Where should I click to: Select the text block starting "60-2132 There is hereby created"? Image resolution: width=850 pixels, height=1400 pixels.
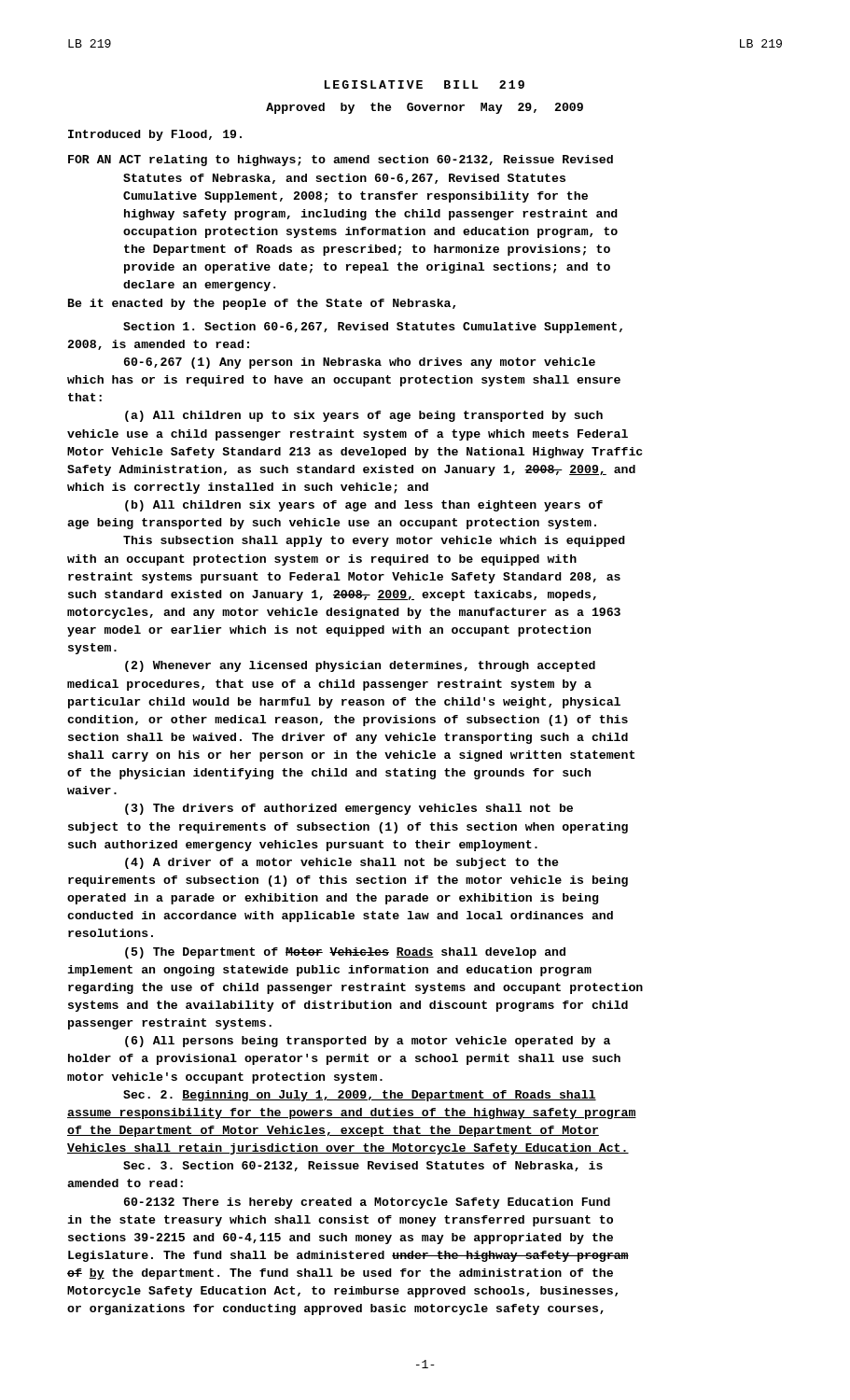[x=348, y=1255]
